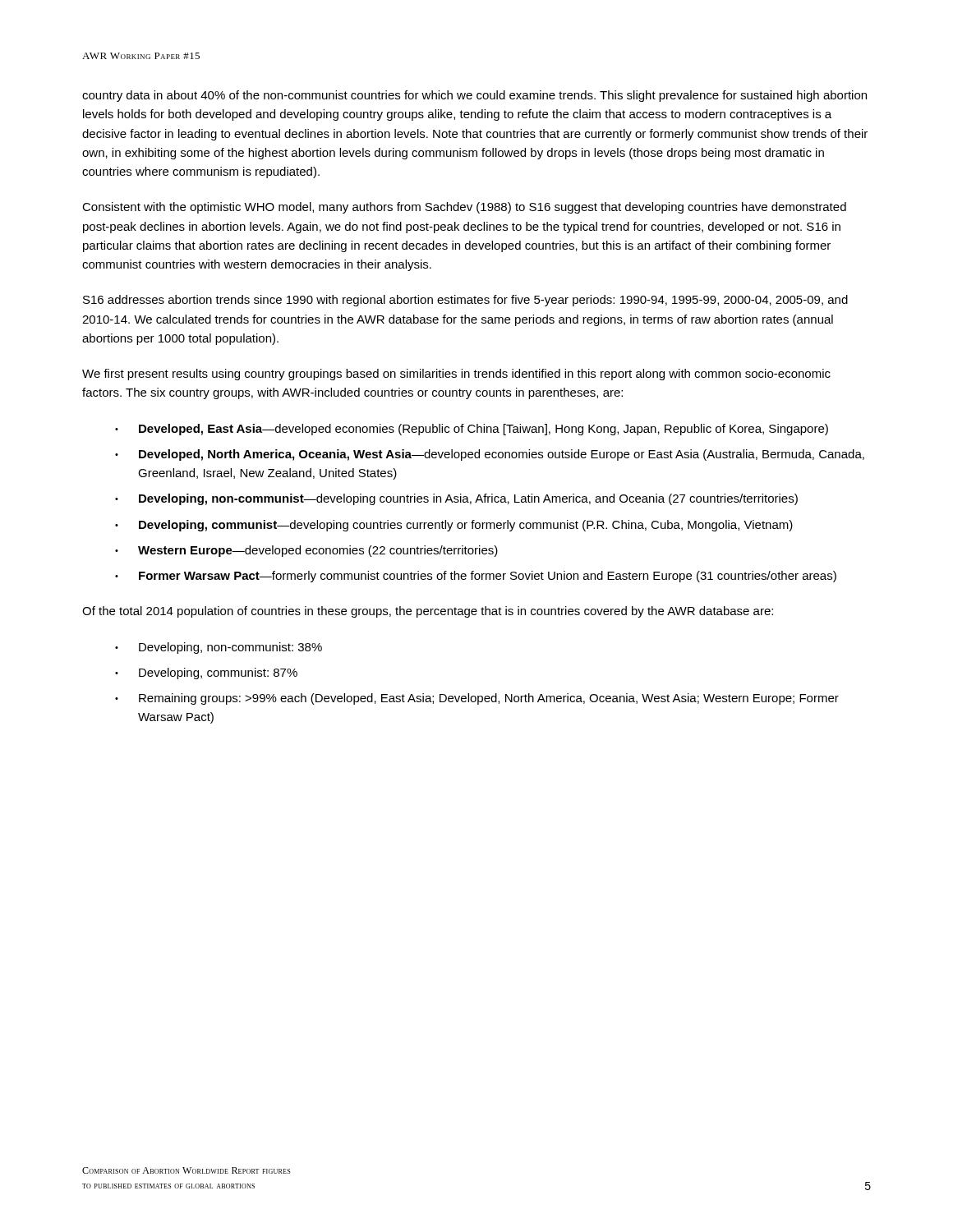Image resolution: width=953 pixels, height=1232 pixels.
Task: Locate the list item that reads "• Remaining groups: >99% each"
Action: (493, 707)
